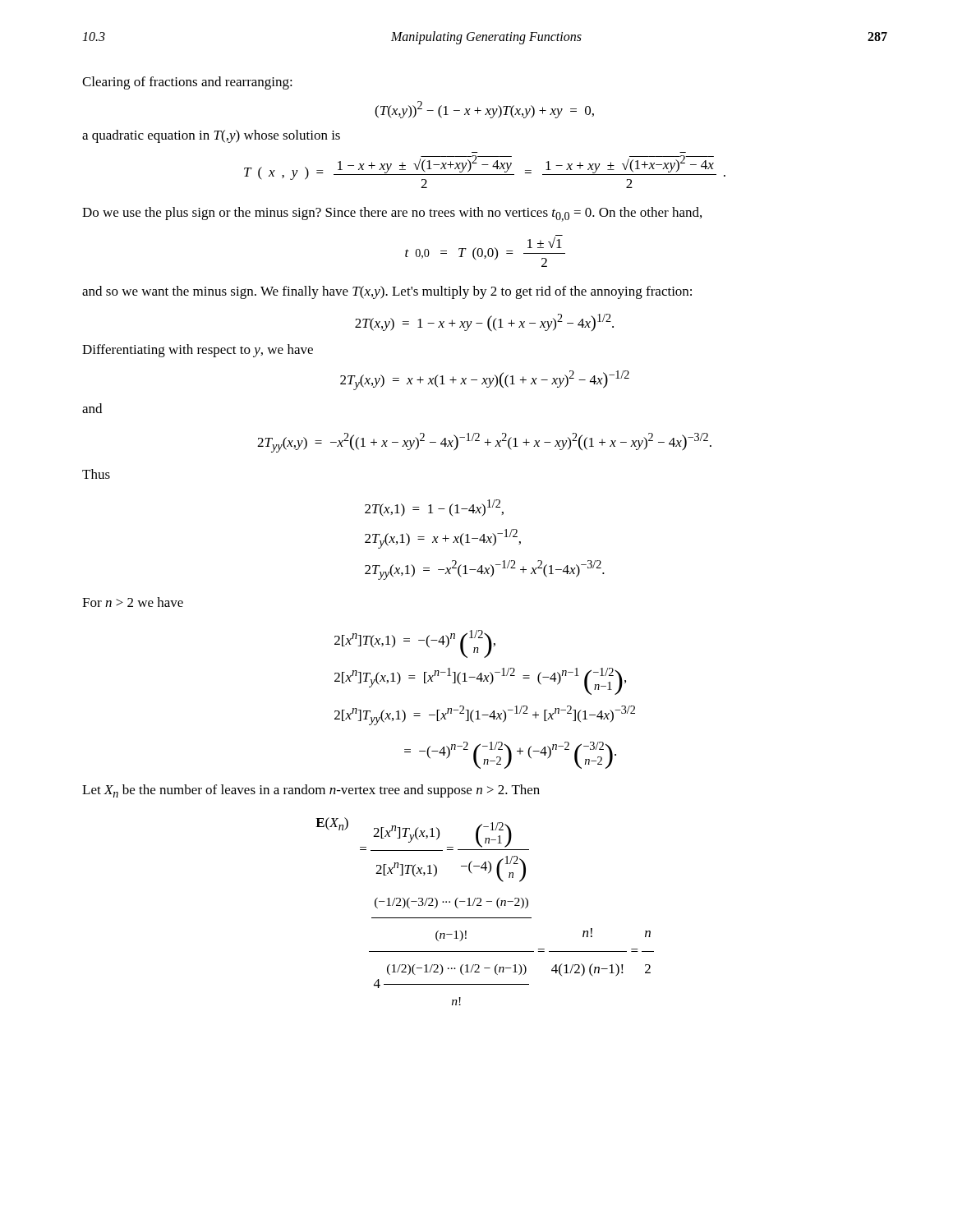
Task: Click where it says "a quadratic equation in T(,y) whose solution is"
Action: [x=211, y=135]
